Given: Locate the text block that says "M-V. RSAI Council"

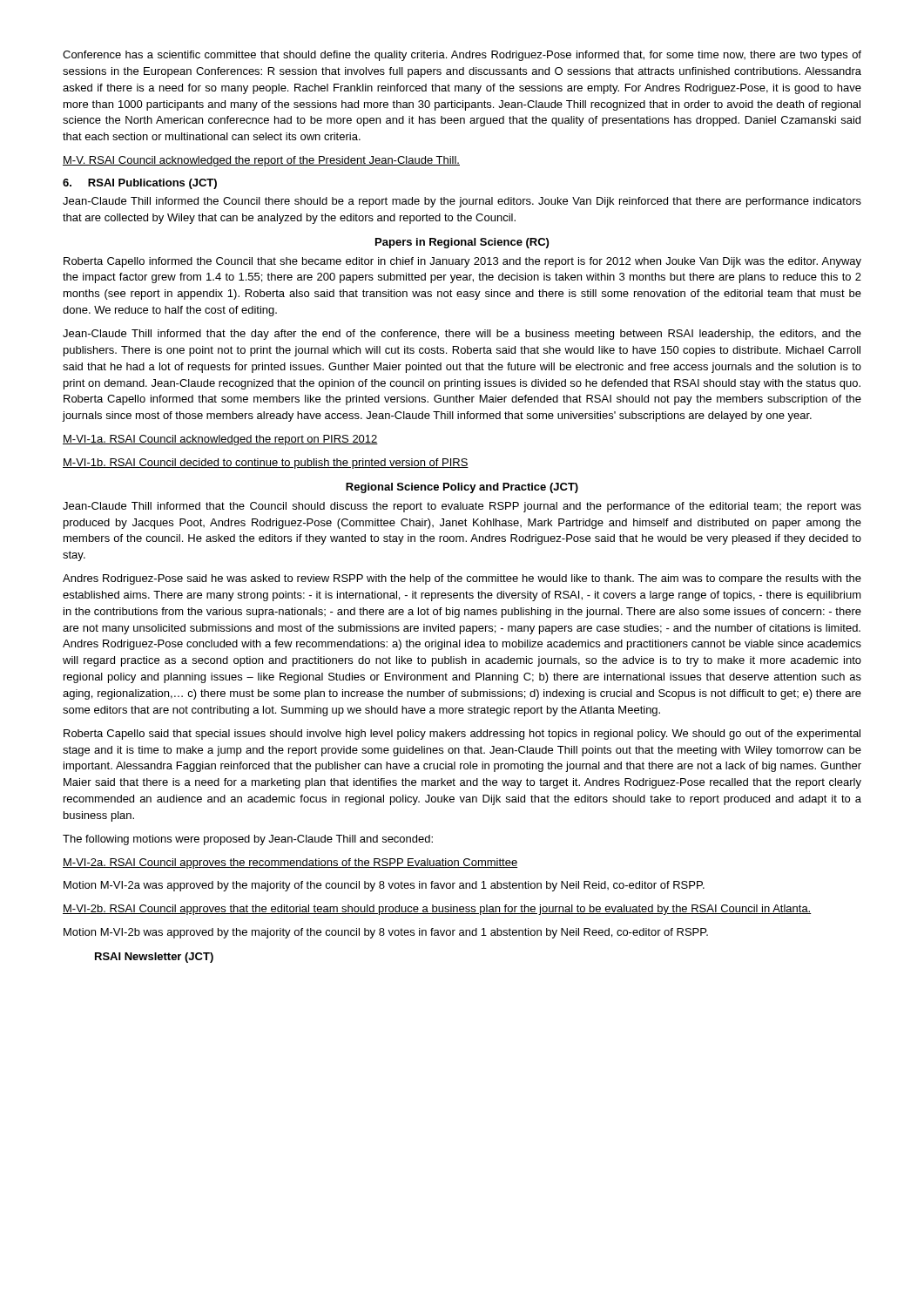Looking at the screenshot, I should [462, 161].
